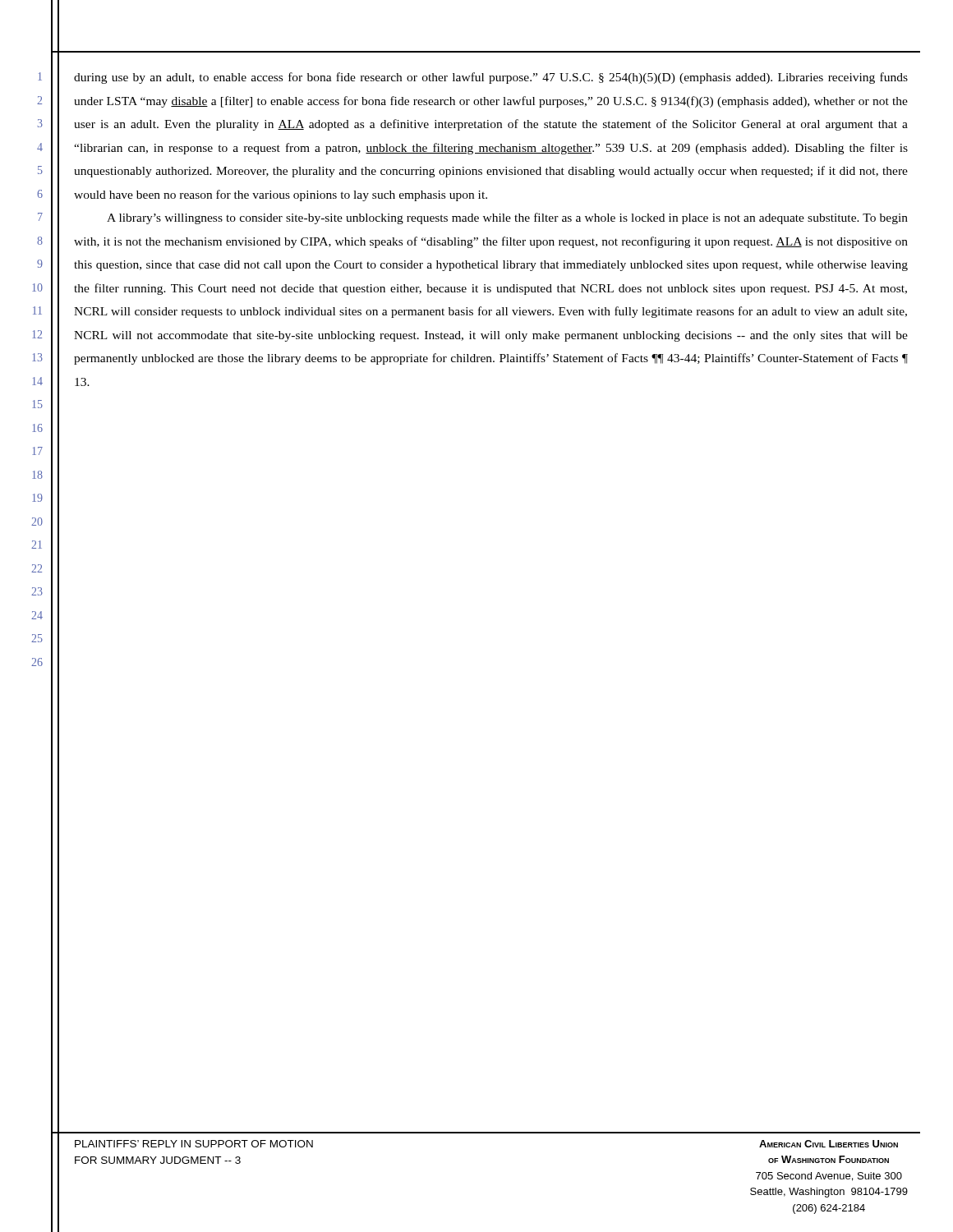This screenshot has height=1232, width=953.
Task: Find the text block containing "during use by an"
Action: tap(491, 135)
